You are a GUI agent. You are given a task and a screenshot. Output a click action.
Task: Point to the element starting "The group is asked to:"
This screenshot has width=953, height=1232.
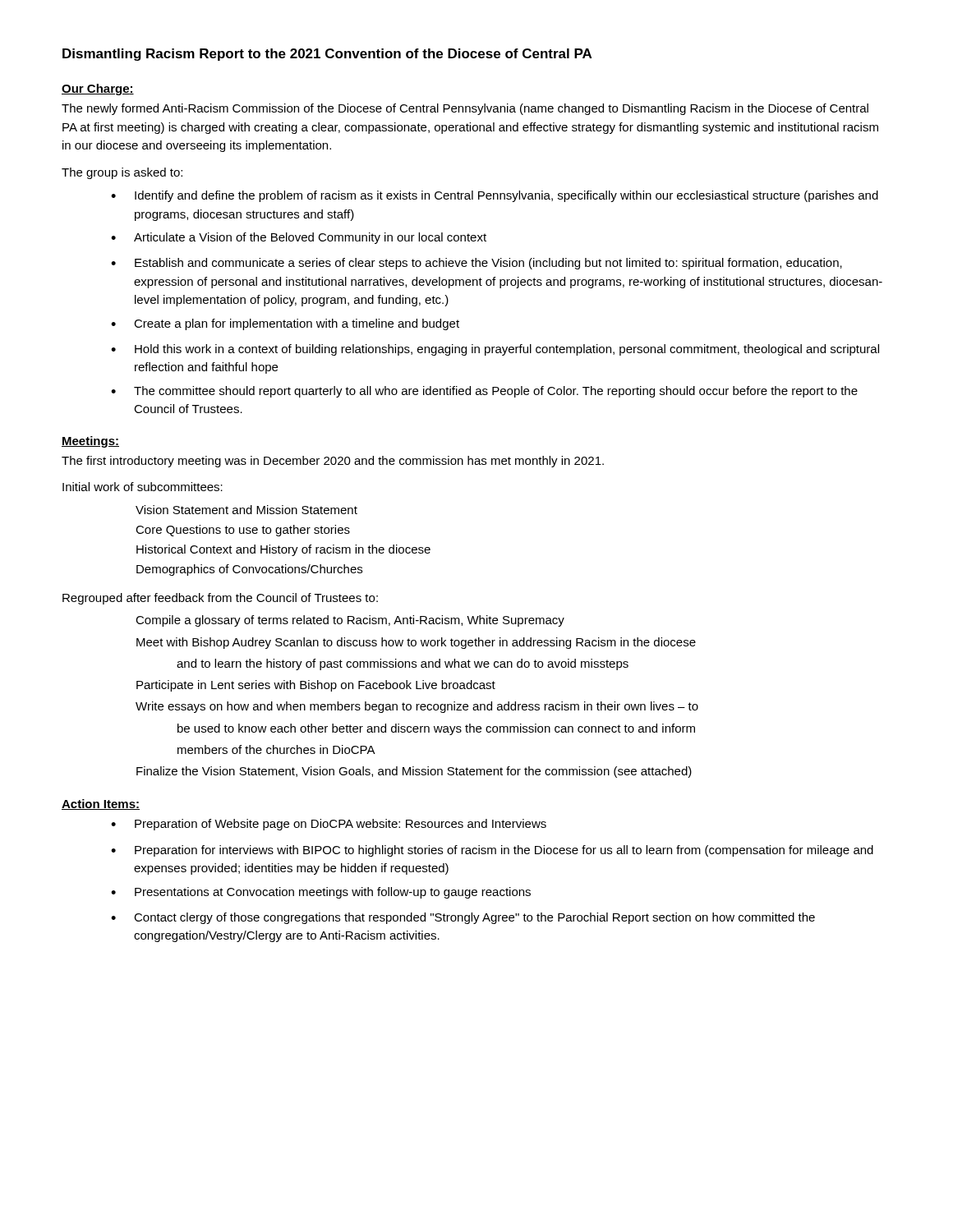point(123,172)
